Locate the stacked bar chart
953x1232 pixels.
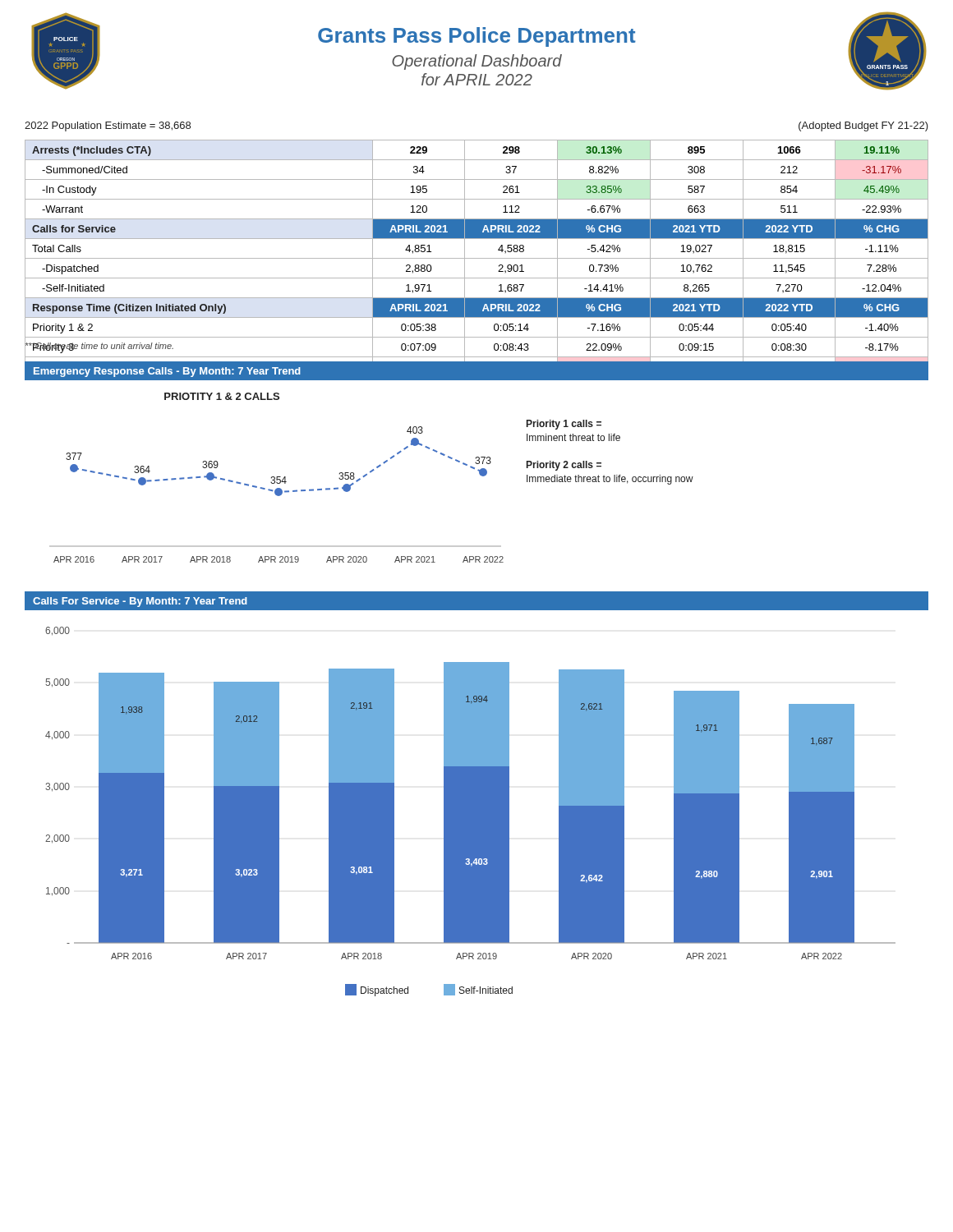point(476,812)
